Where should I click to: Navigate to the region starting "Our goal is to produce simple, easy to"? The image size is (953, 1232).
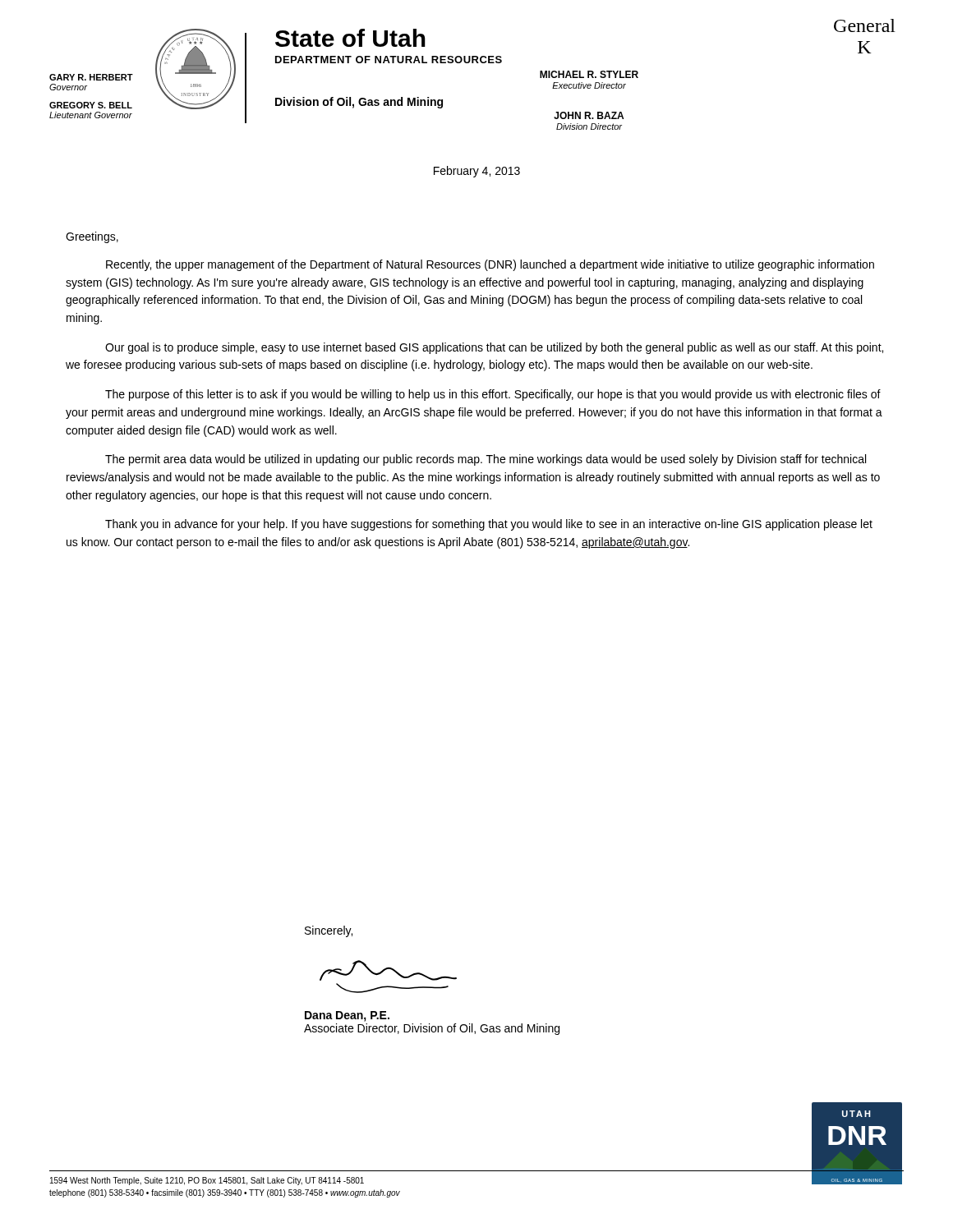(x=475, y=356)
